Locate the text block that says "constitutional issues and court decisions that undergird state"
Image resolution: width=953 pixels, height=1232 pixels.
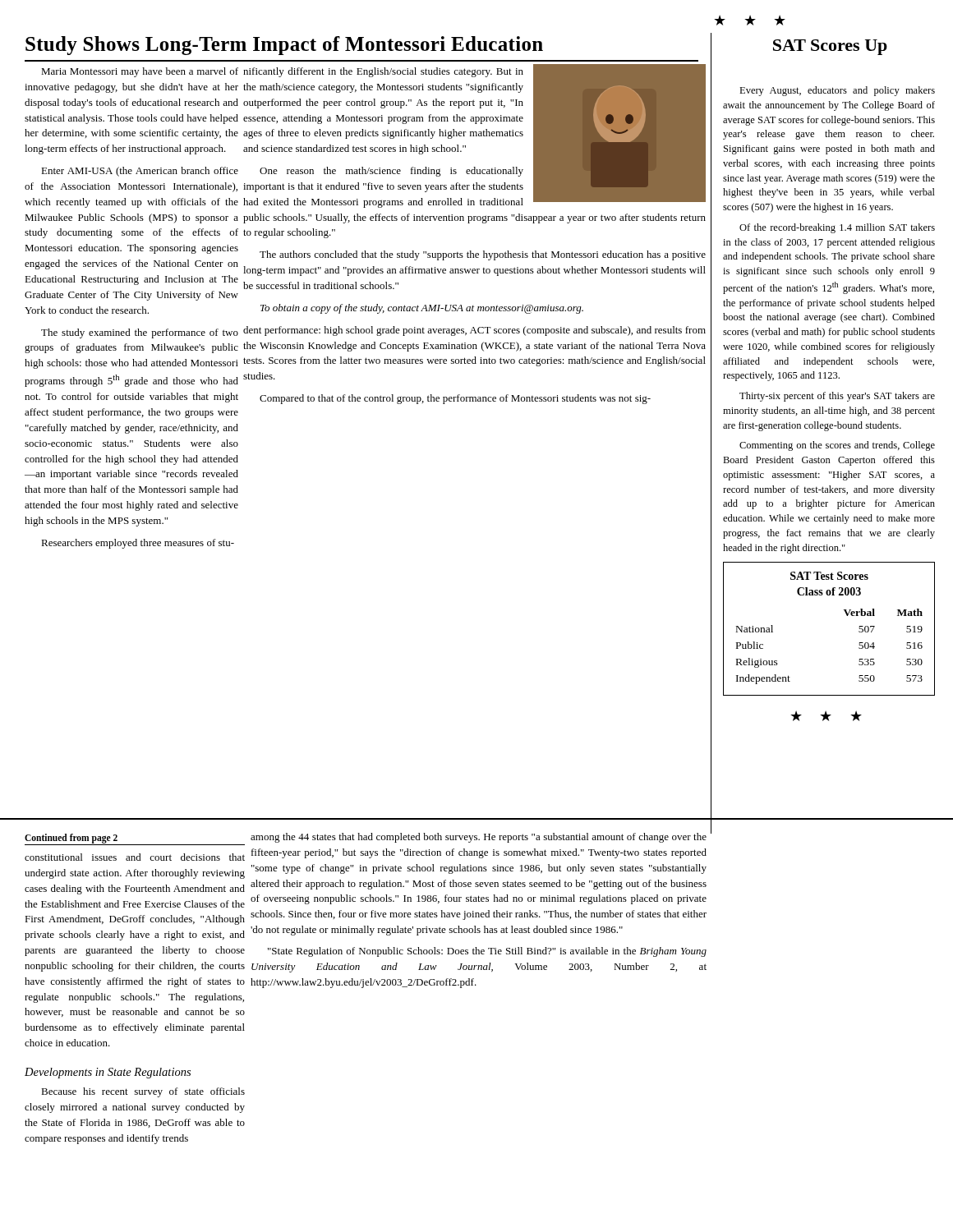(x=135, y=951)
